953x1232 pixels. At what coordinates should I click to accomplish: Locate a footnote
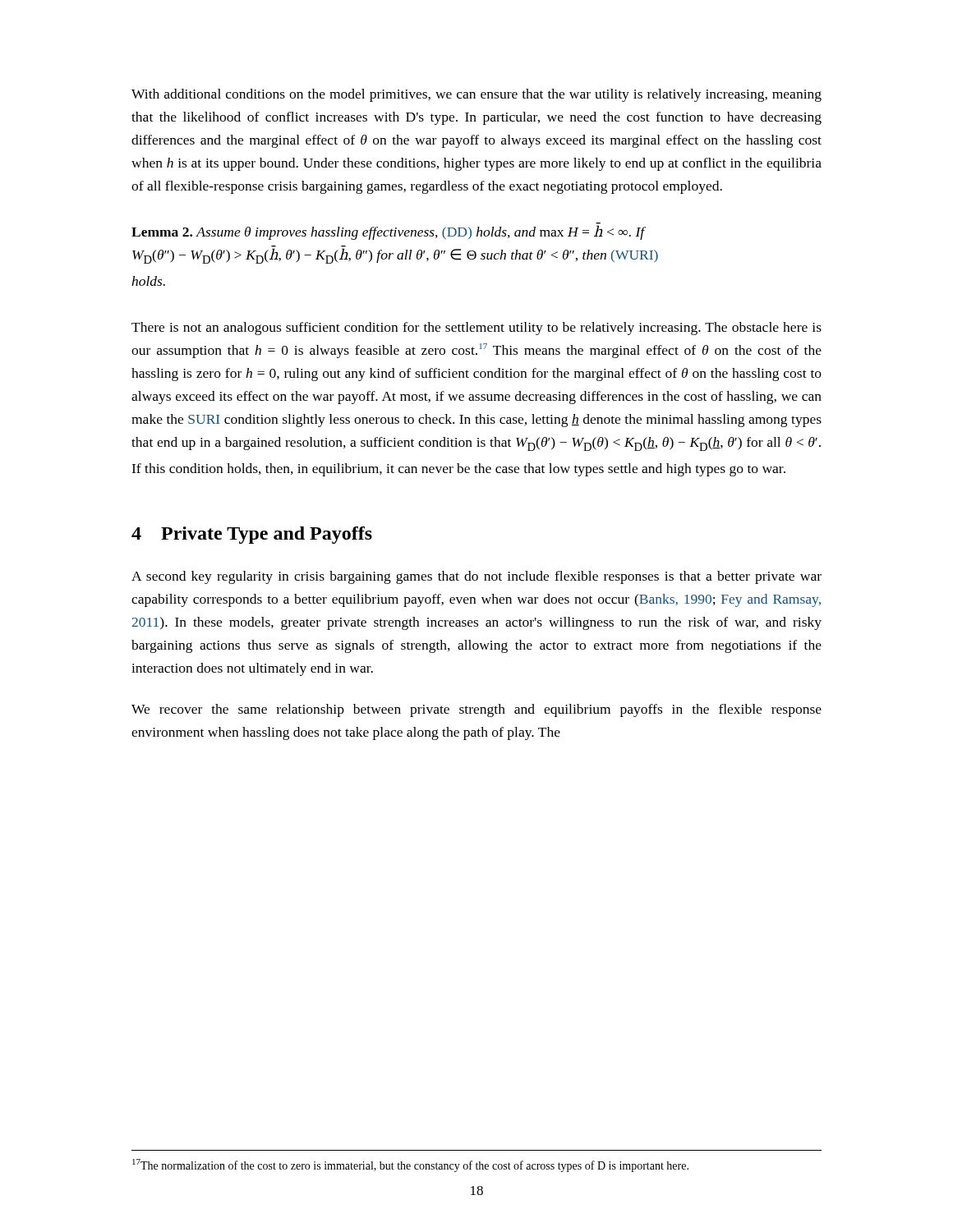[410, 1164]
